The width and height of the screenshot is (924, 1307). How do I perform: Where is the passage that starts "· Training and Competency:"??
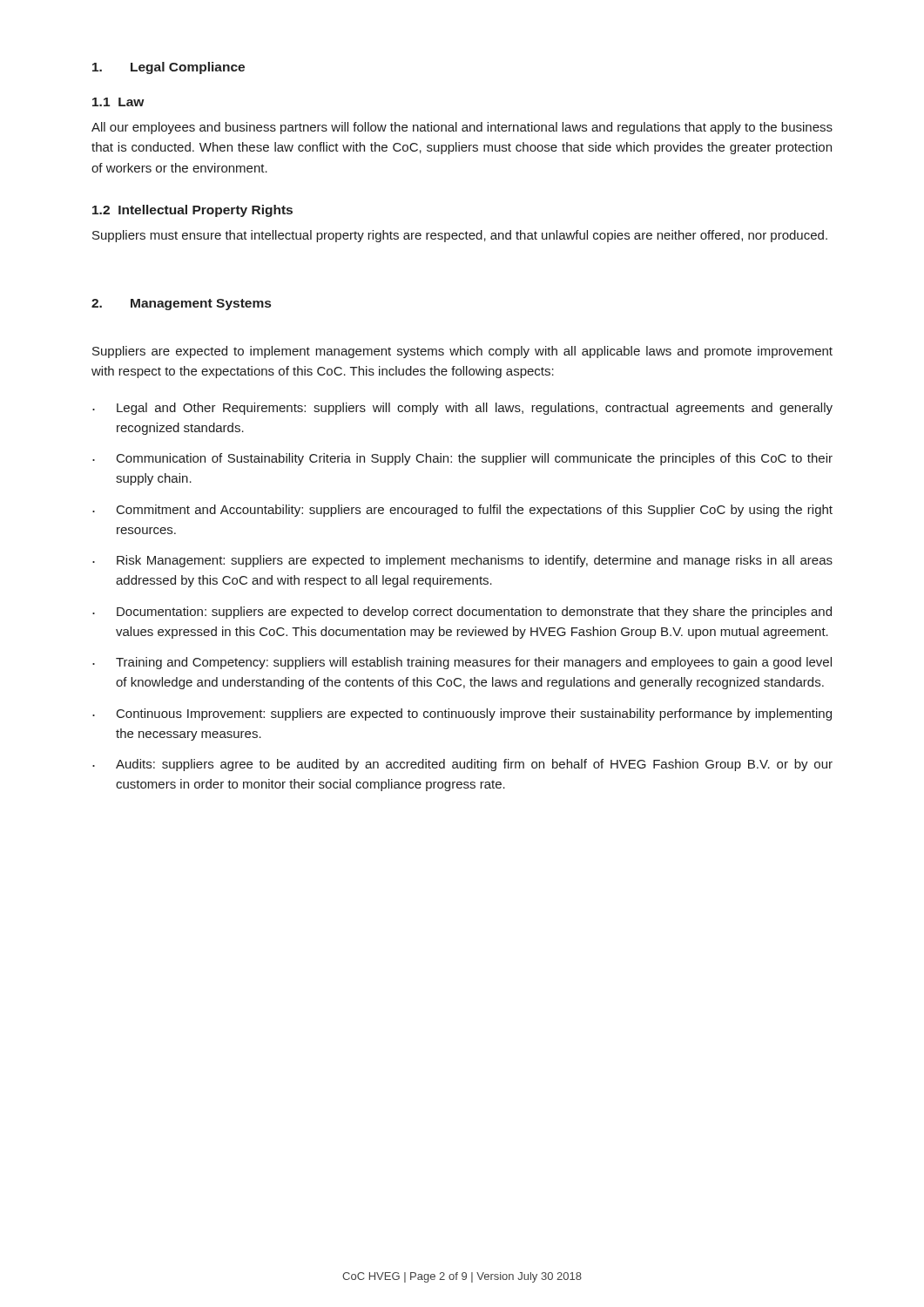(462, 672)
